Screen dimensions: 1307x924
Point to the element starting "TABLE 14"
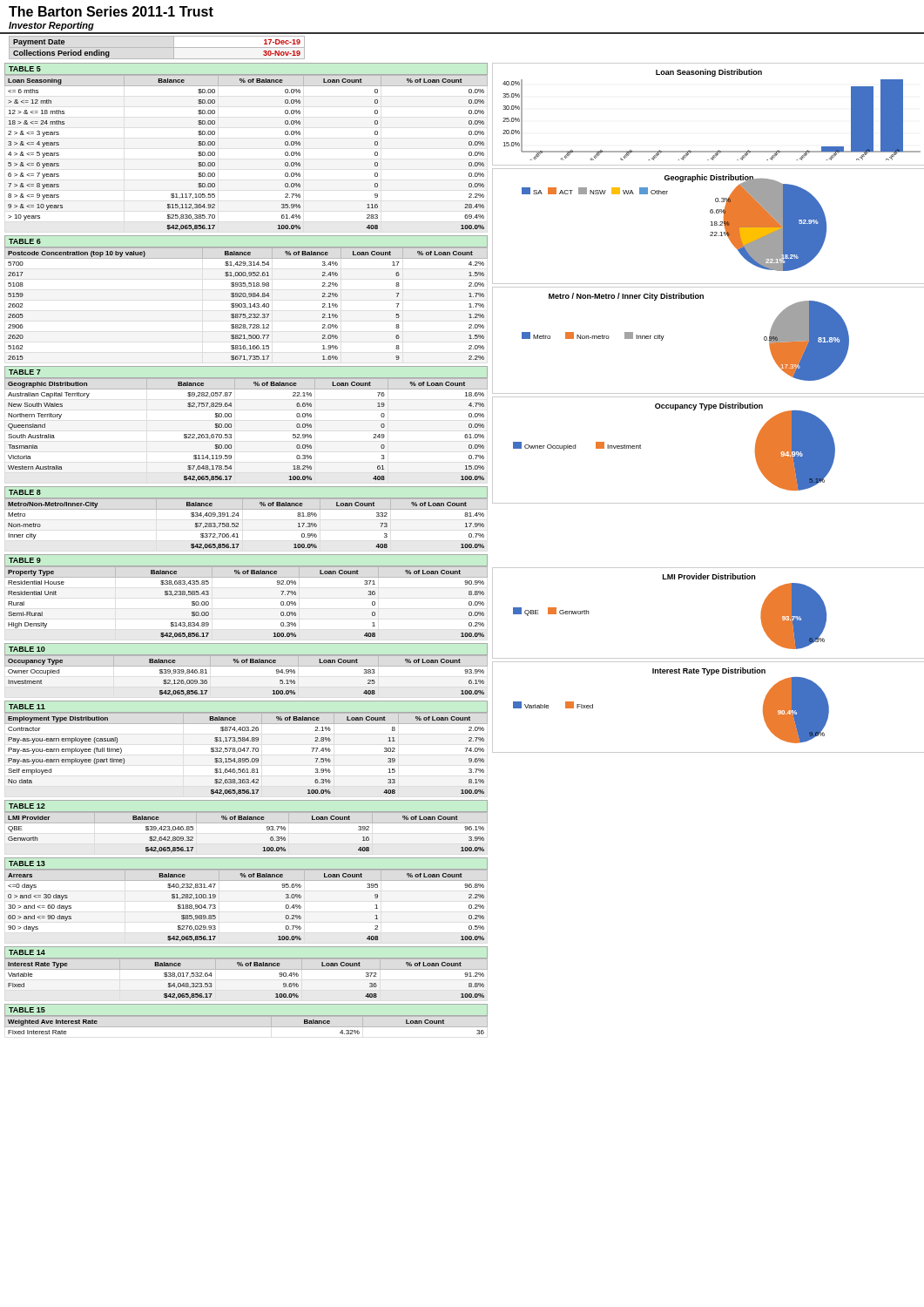[27, 952]
